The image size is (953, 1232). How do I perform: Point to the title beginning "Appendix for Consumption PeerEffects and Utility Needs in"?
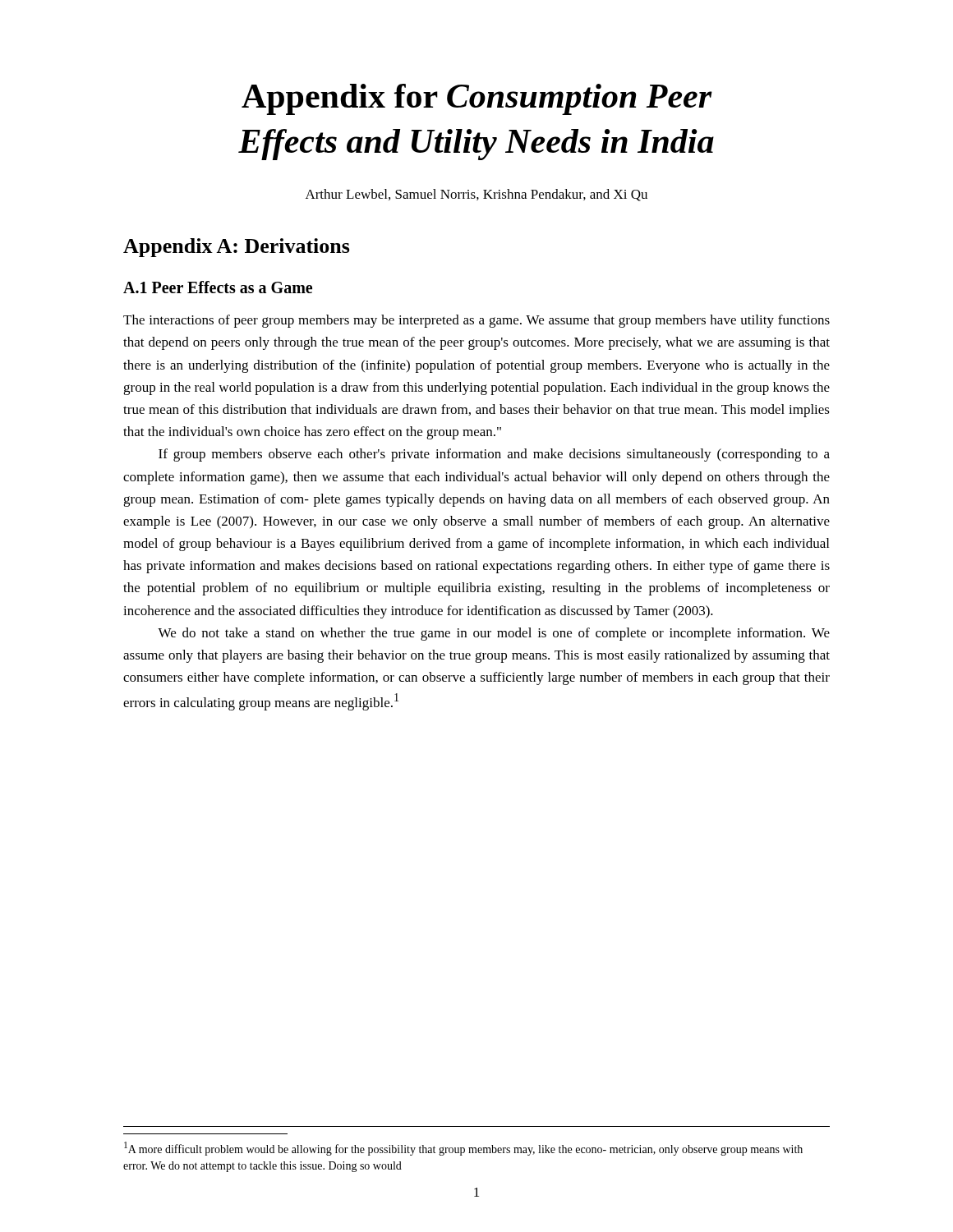click(476, 119)
